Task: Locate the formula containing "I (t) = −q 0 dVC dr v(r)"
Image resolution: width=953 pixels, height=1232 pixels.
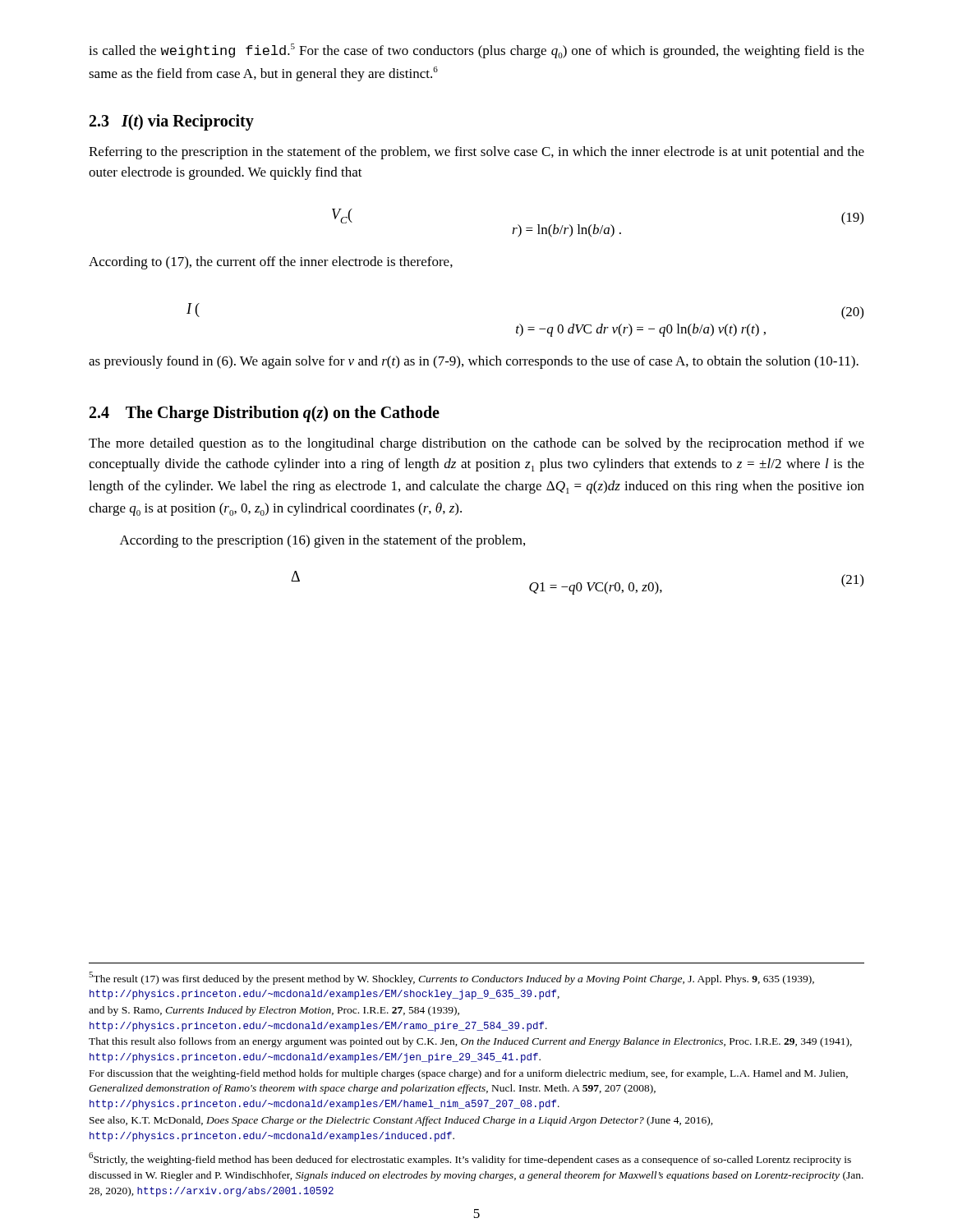Action: 189,311
